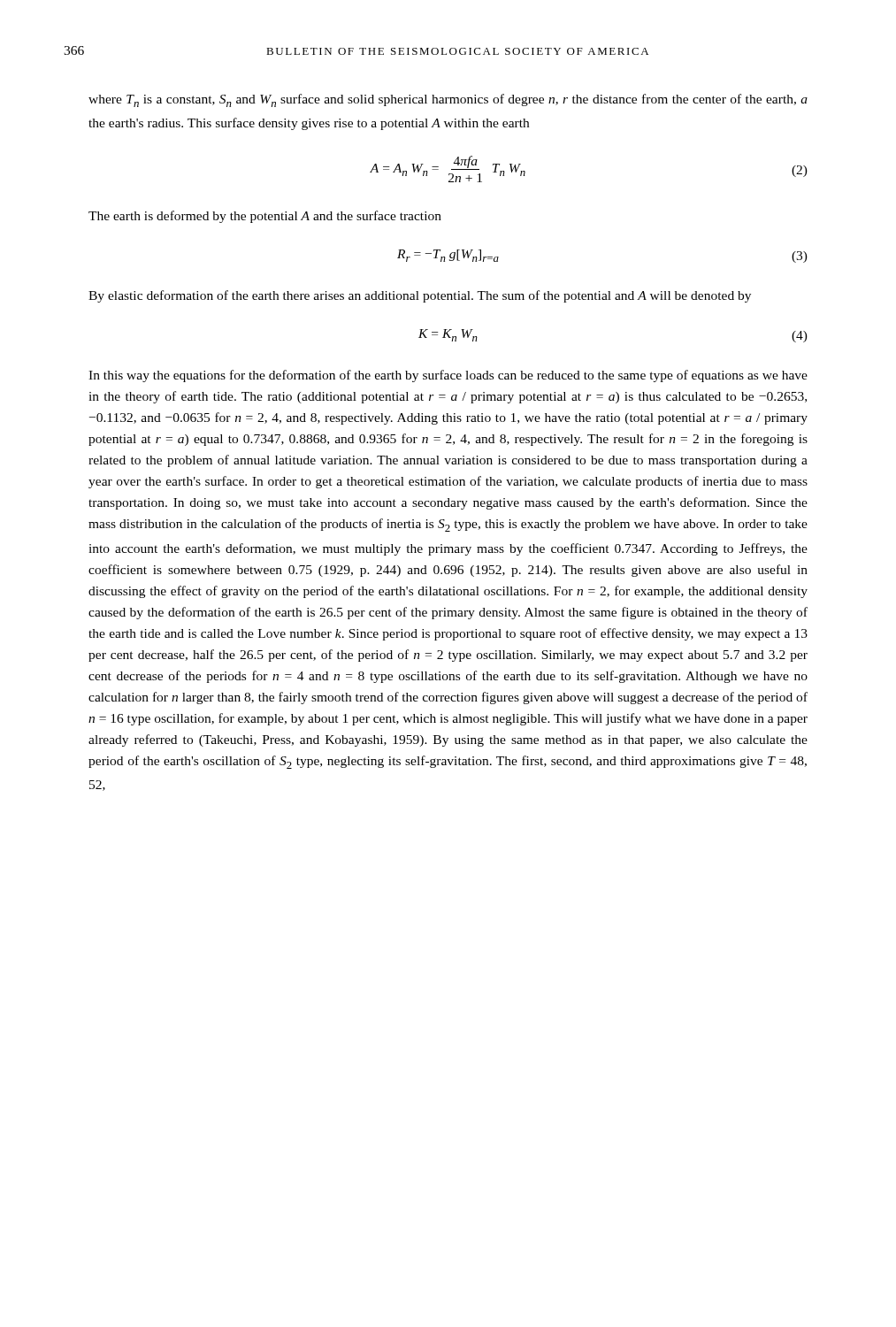Click on the region starting "Rr = −Tn"

tap(448, 256)
